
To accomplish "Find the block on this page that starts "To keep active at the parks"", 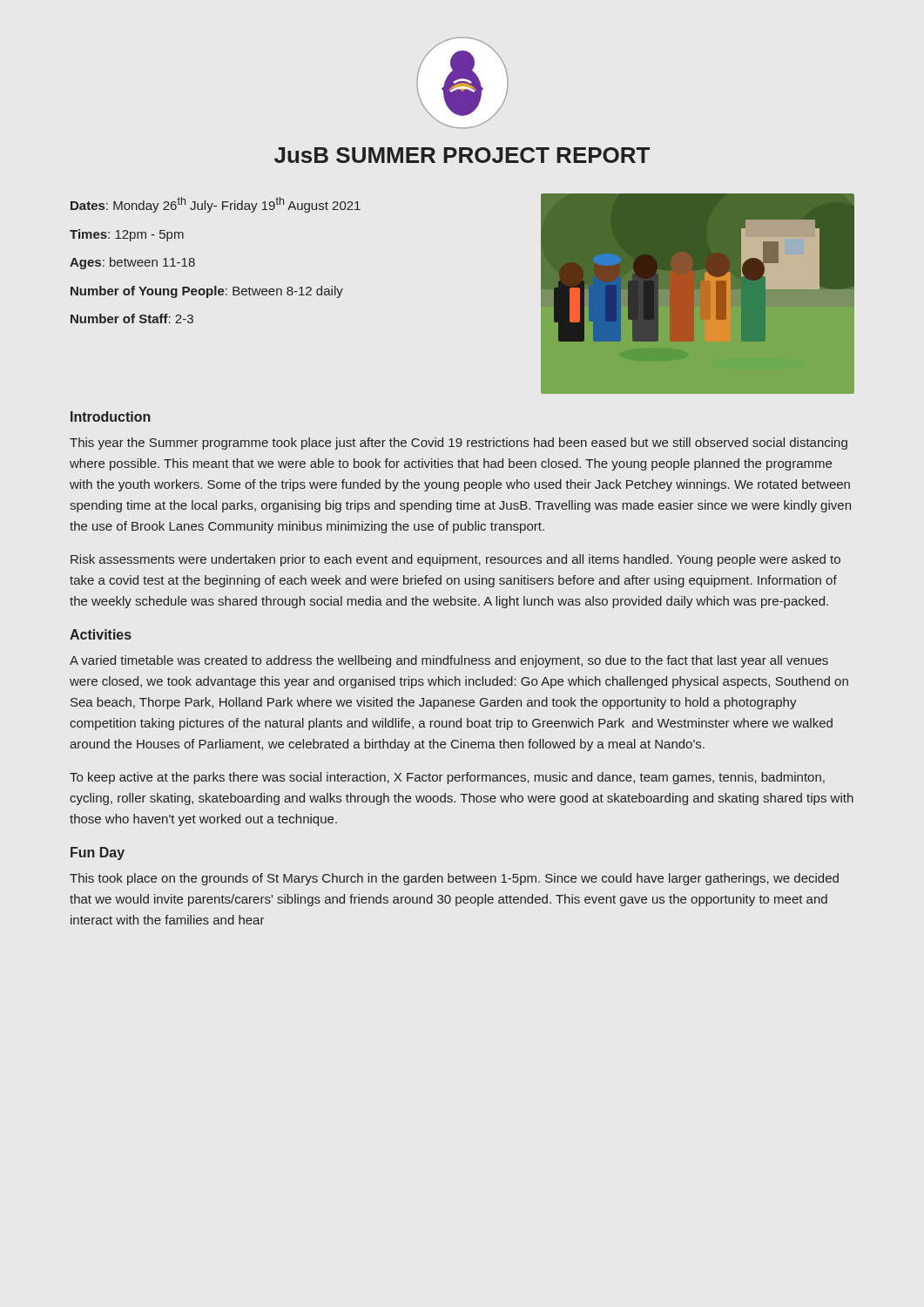I will (x=462, y=798).
